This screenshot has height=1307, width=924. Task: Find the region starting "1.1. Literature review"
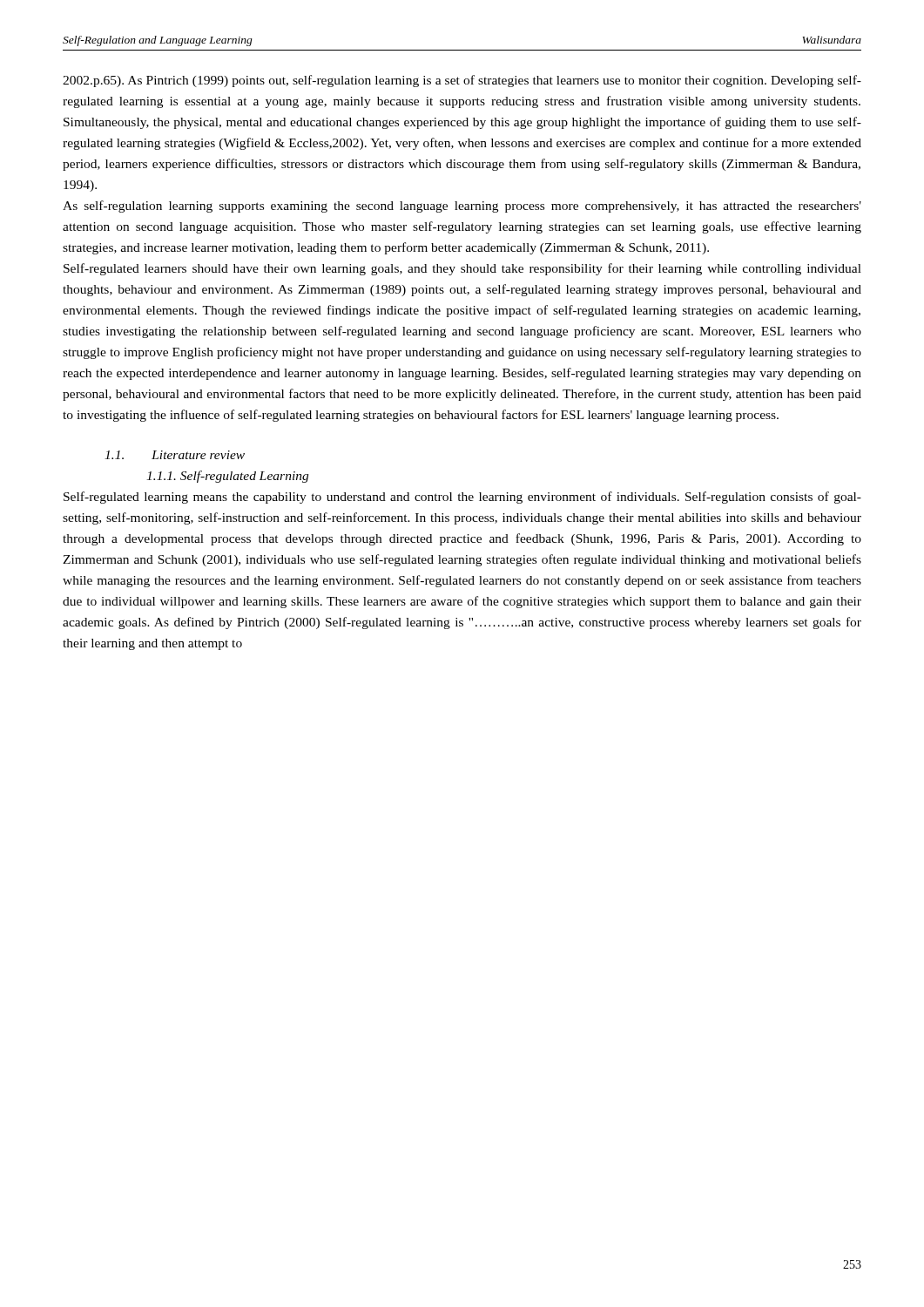click(x=175, y=455)
